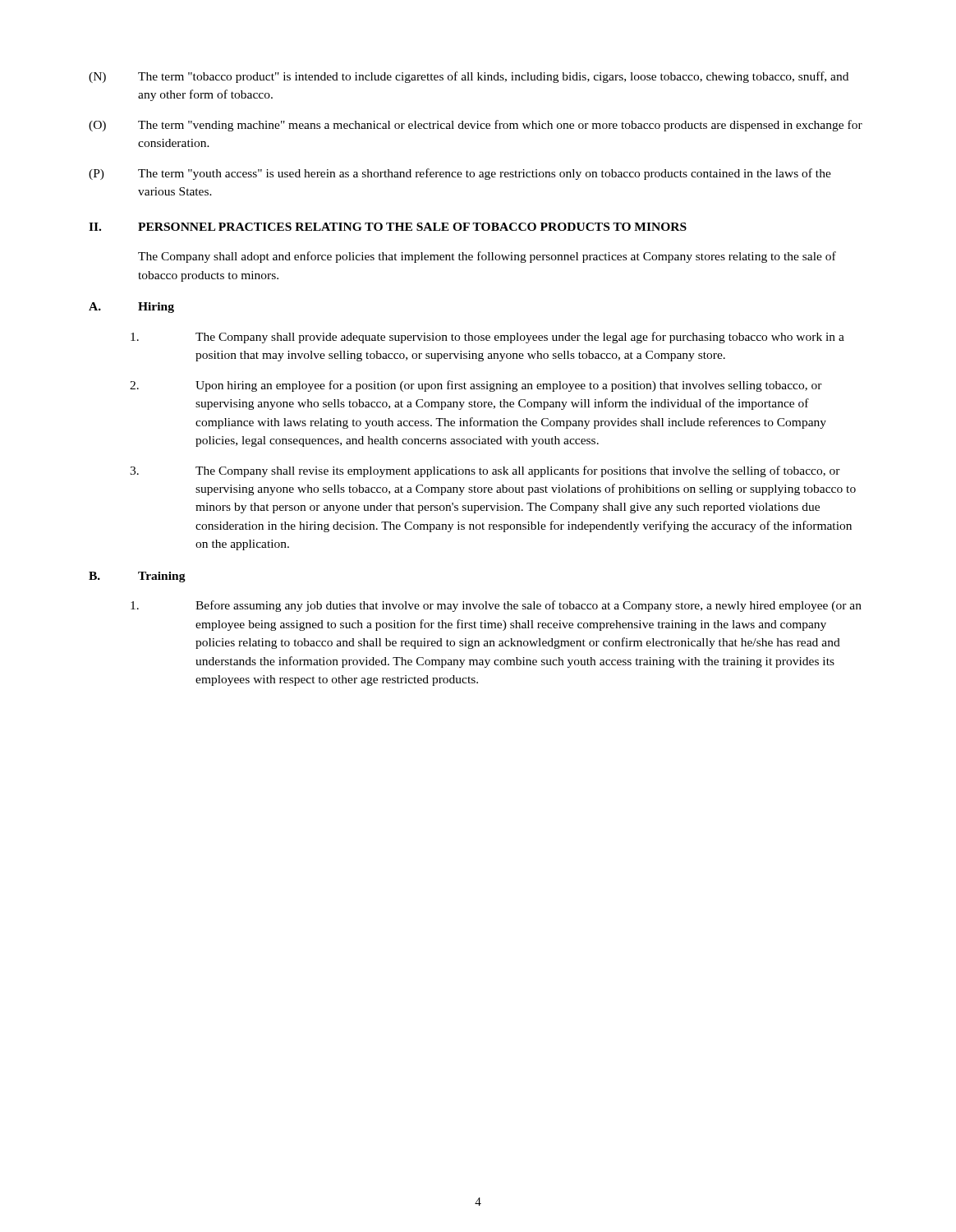The width and height of the screenshot is (956, 1232).
Task: Click on the list item containing "(P) The term "youth access" is used"
Action: [478, 183]
